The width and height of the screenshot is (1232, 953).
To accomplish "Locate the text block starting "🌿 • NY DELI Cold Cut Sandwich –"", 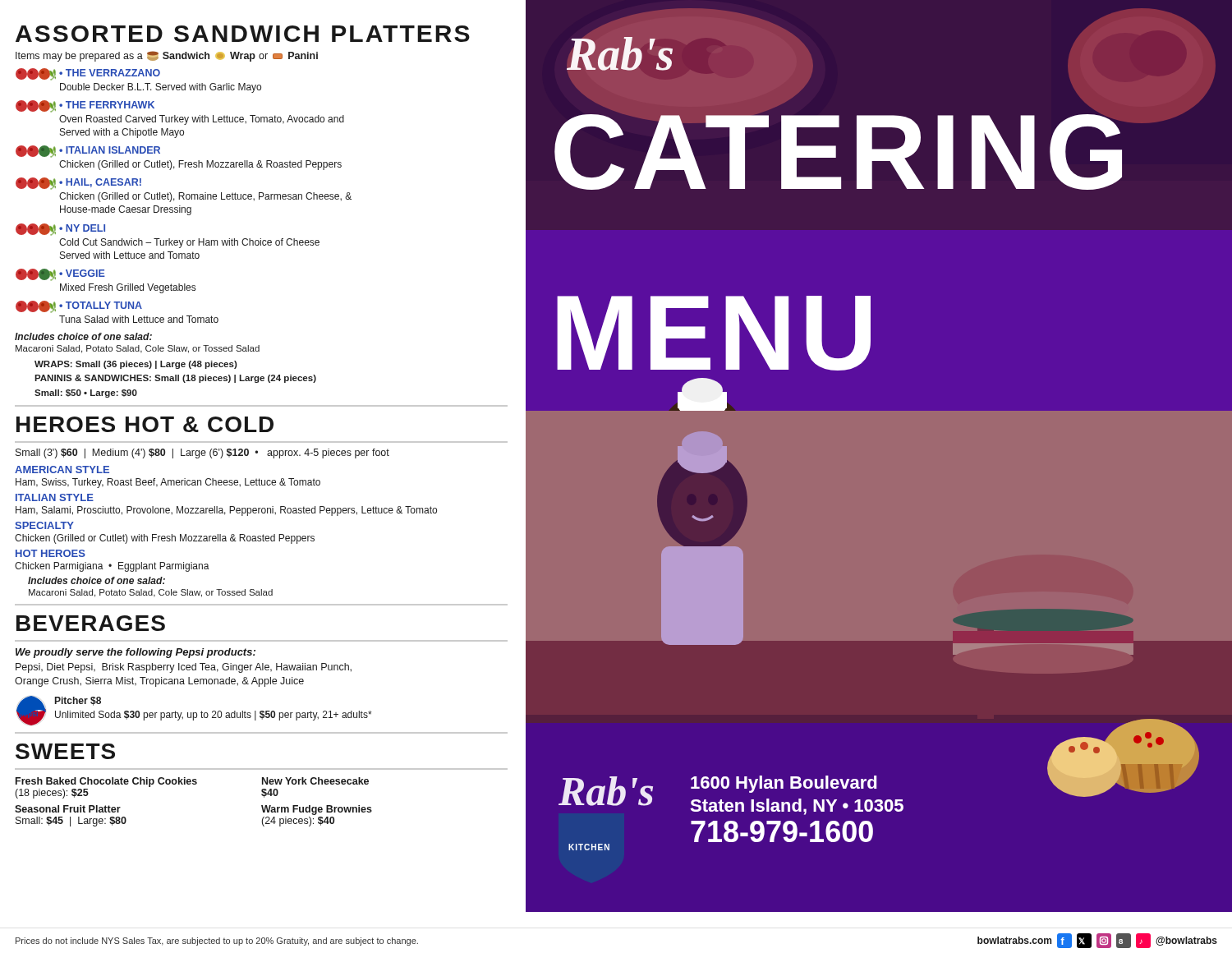I will point(261,242).
